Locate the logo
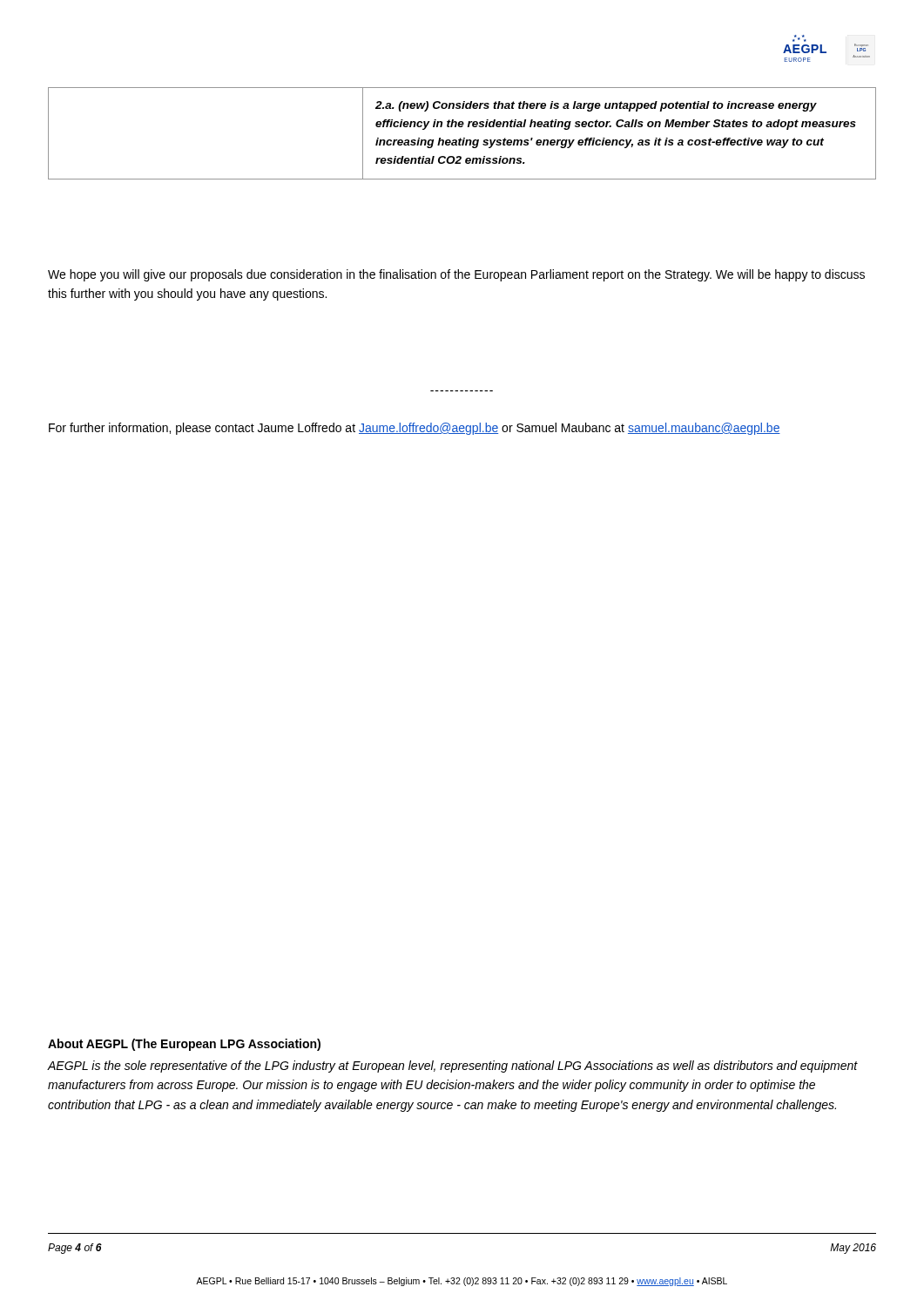The height and width of the screenshot is (1307, 924). (824, 51)
